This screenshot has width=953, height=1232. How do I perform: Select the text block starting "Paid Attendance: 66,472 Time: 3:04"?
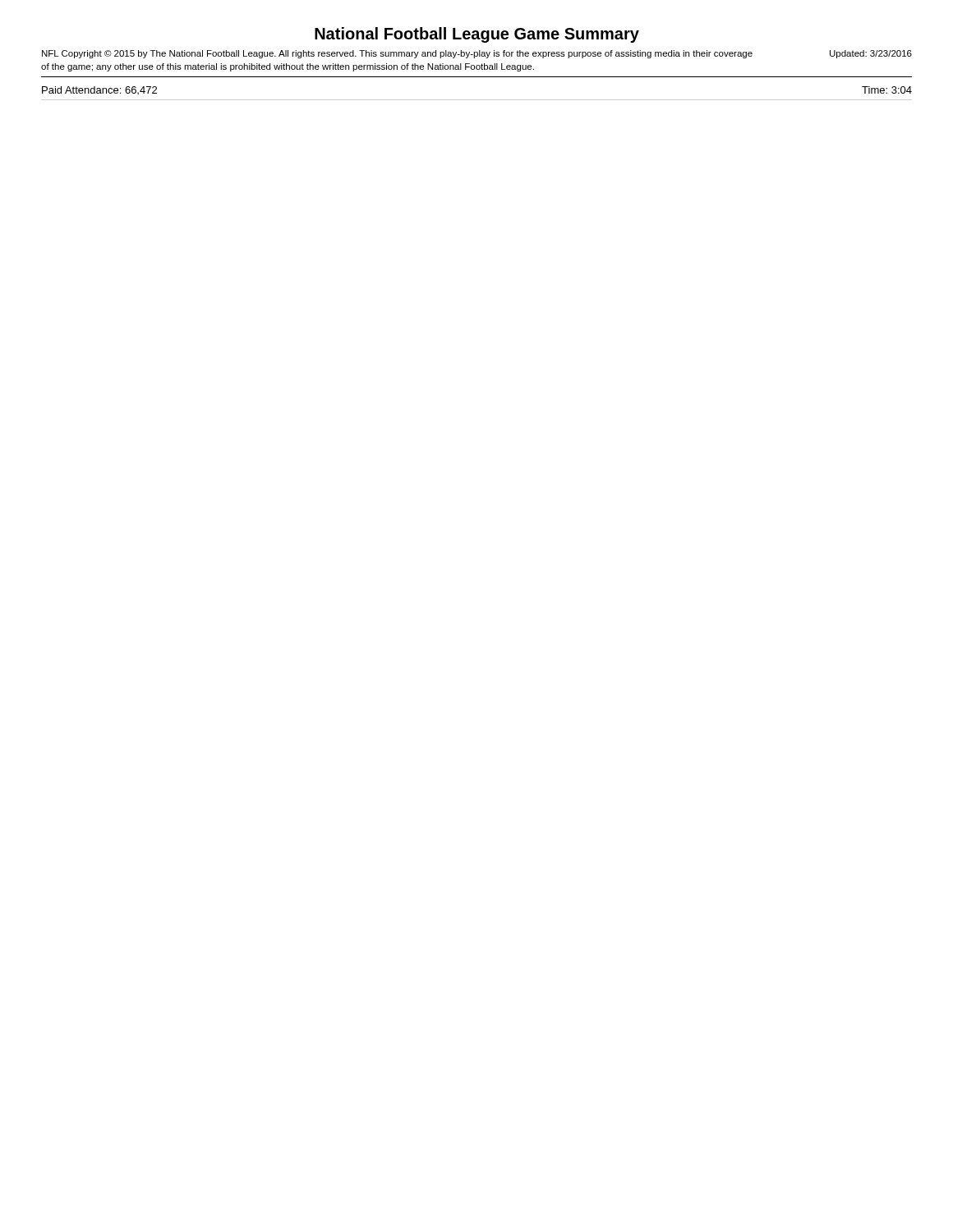tap(476, 90)
